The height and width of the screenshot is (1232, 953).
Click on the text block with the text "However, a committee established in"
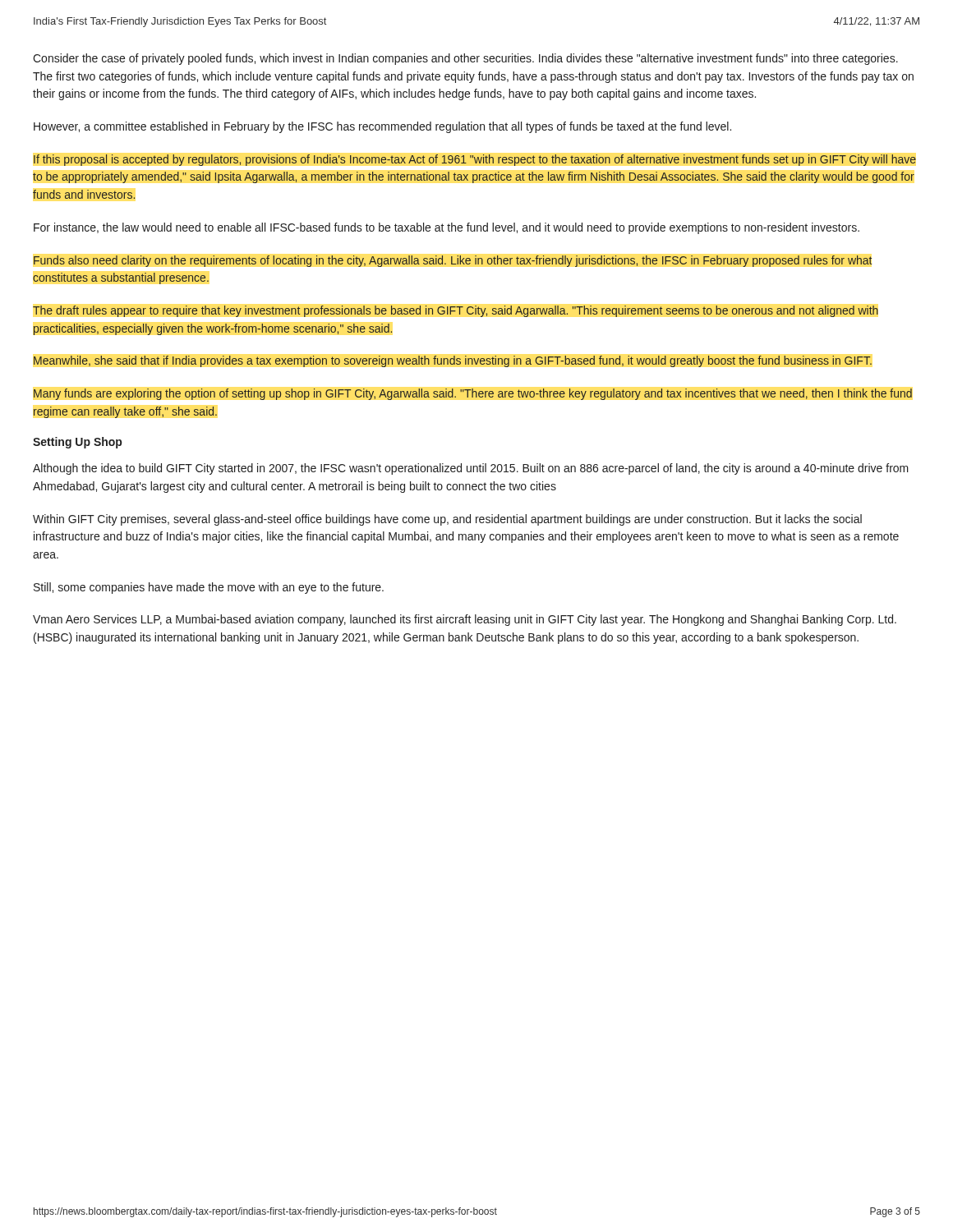[x=383, y=127]
